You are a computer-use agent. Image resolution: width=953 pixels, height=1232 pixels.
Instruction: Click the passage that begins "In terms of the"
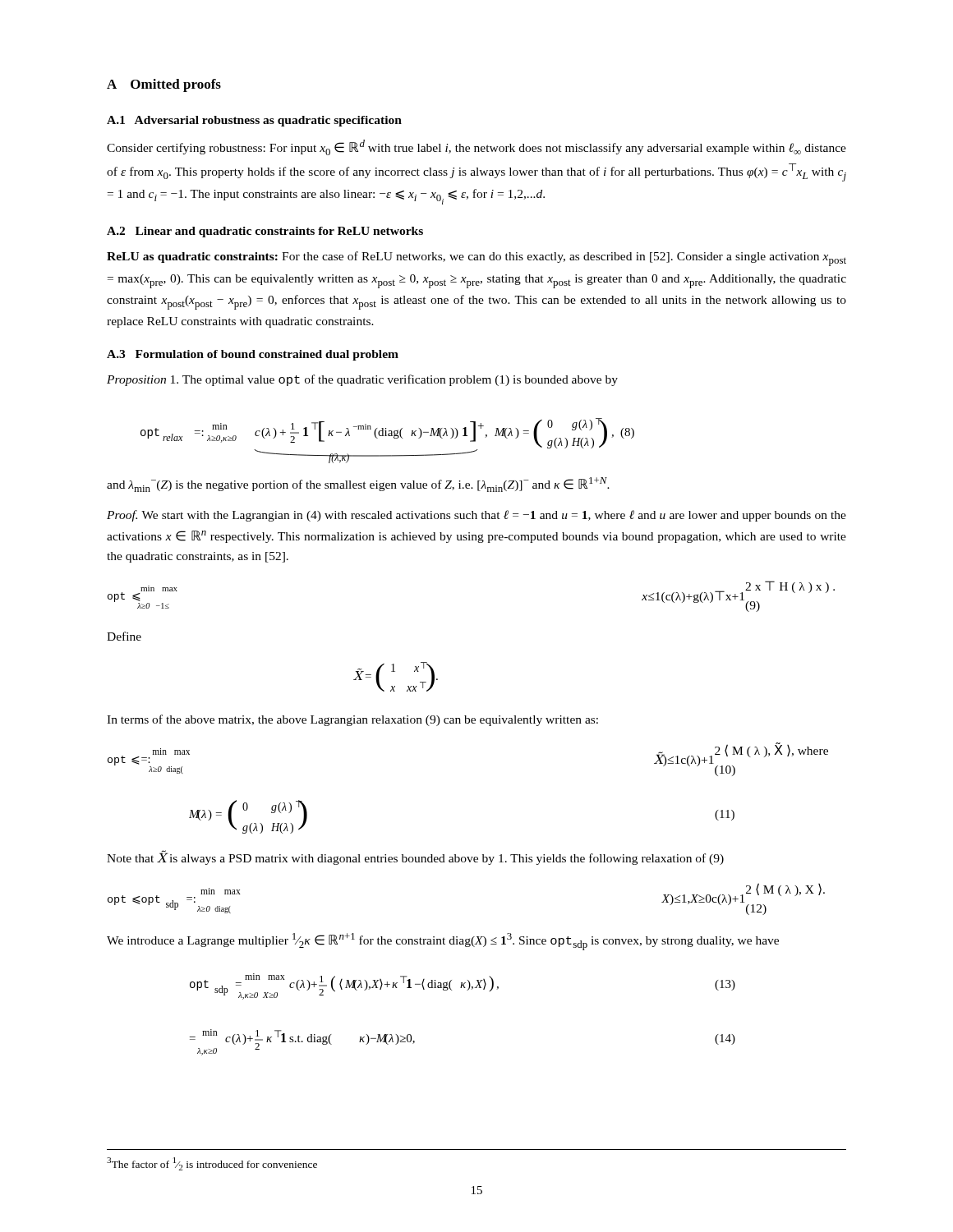pos(353,719)
